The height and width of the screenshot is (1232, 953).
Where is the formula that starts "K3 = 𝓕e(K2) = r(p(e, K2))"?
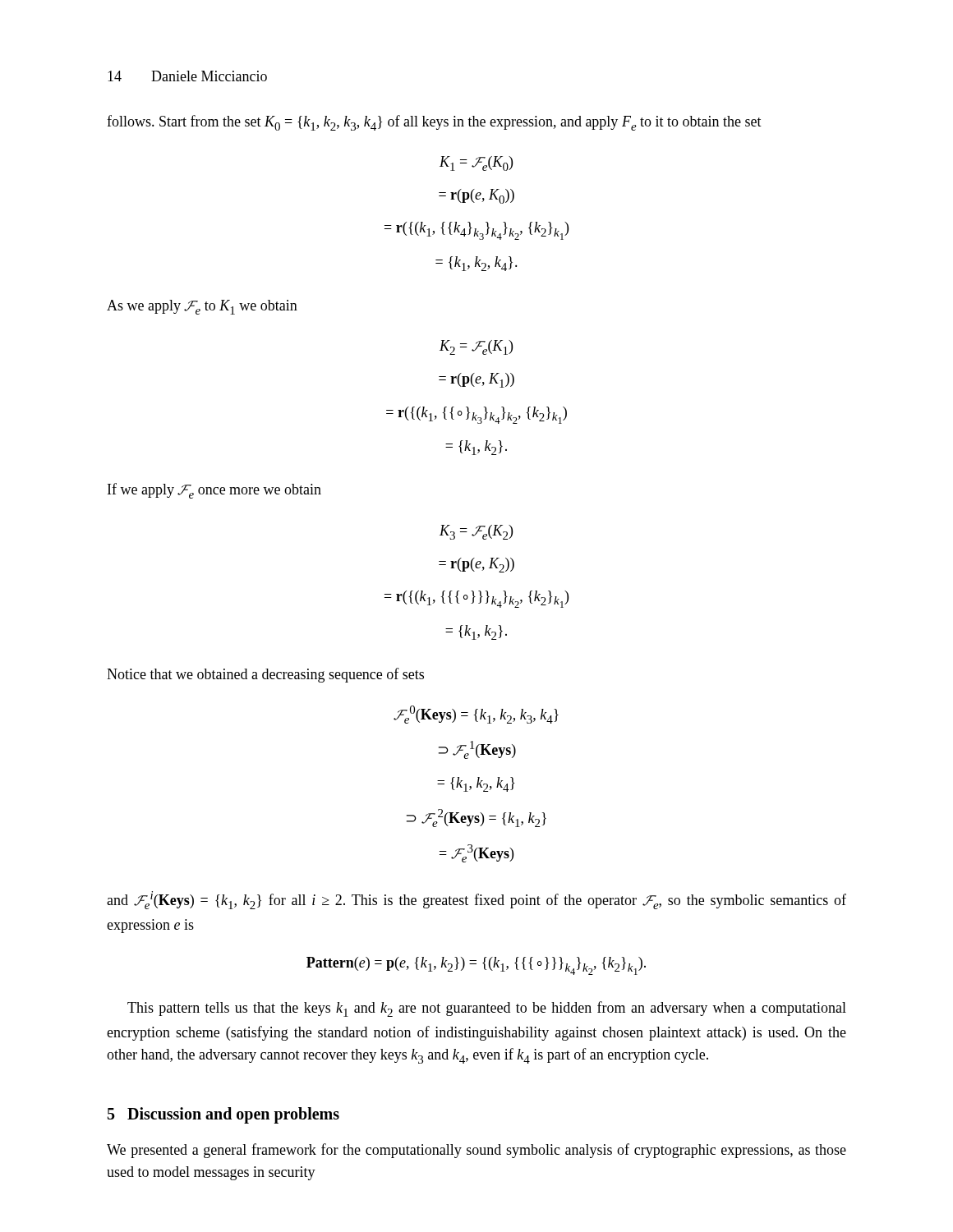pyautogui.click(x=476, y=582)
